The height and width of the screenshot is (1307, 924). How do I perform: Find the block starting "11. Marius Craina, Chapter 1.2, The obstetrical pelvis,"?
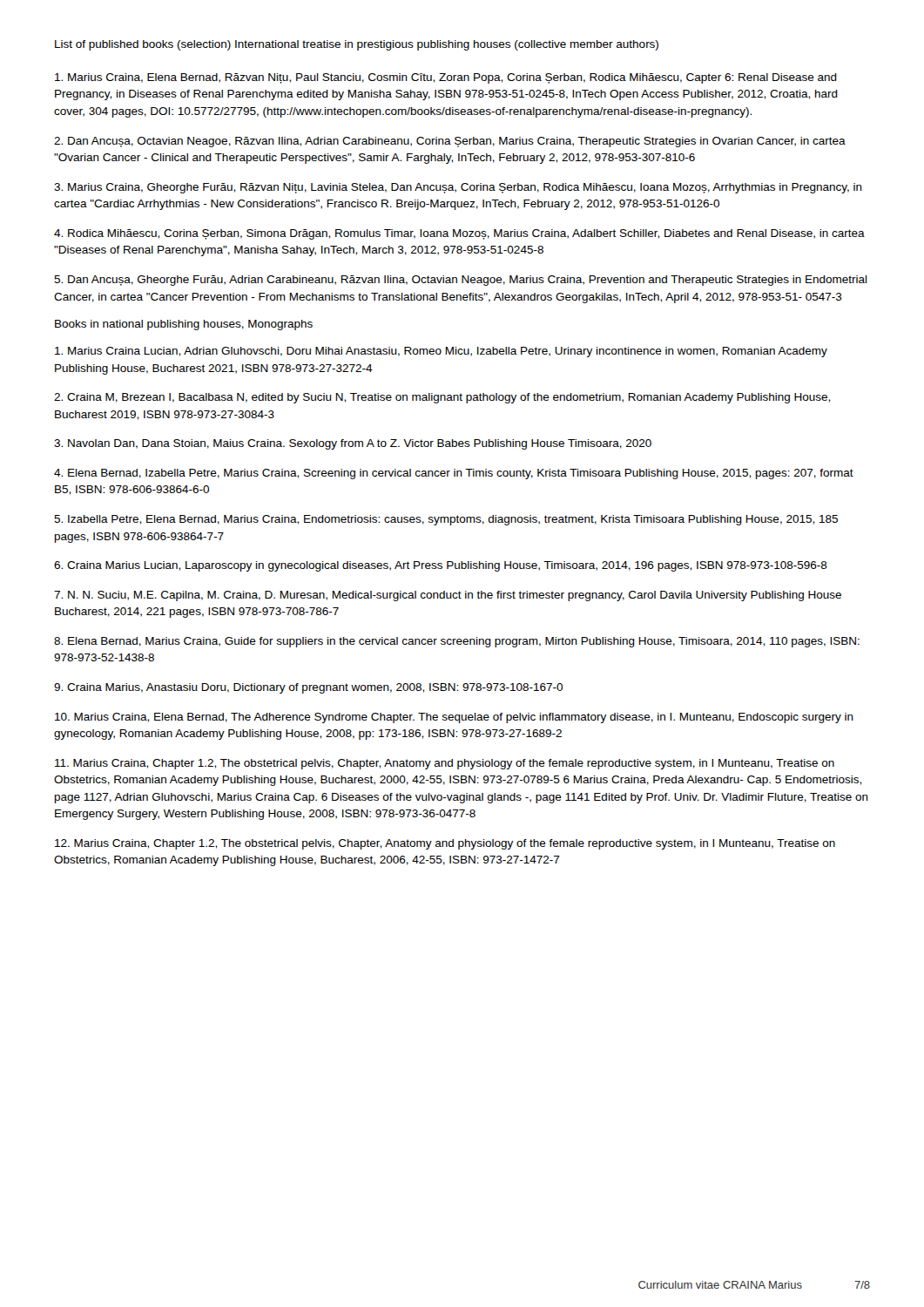[x=461, y=788]
